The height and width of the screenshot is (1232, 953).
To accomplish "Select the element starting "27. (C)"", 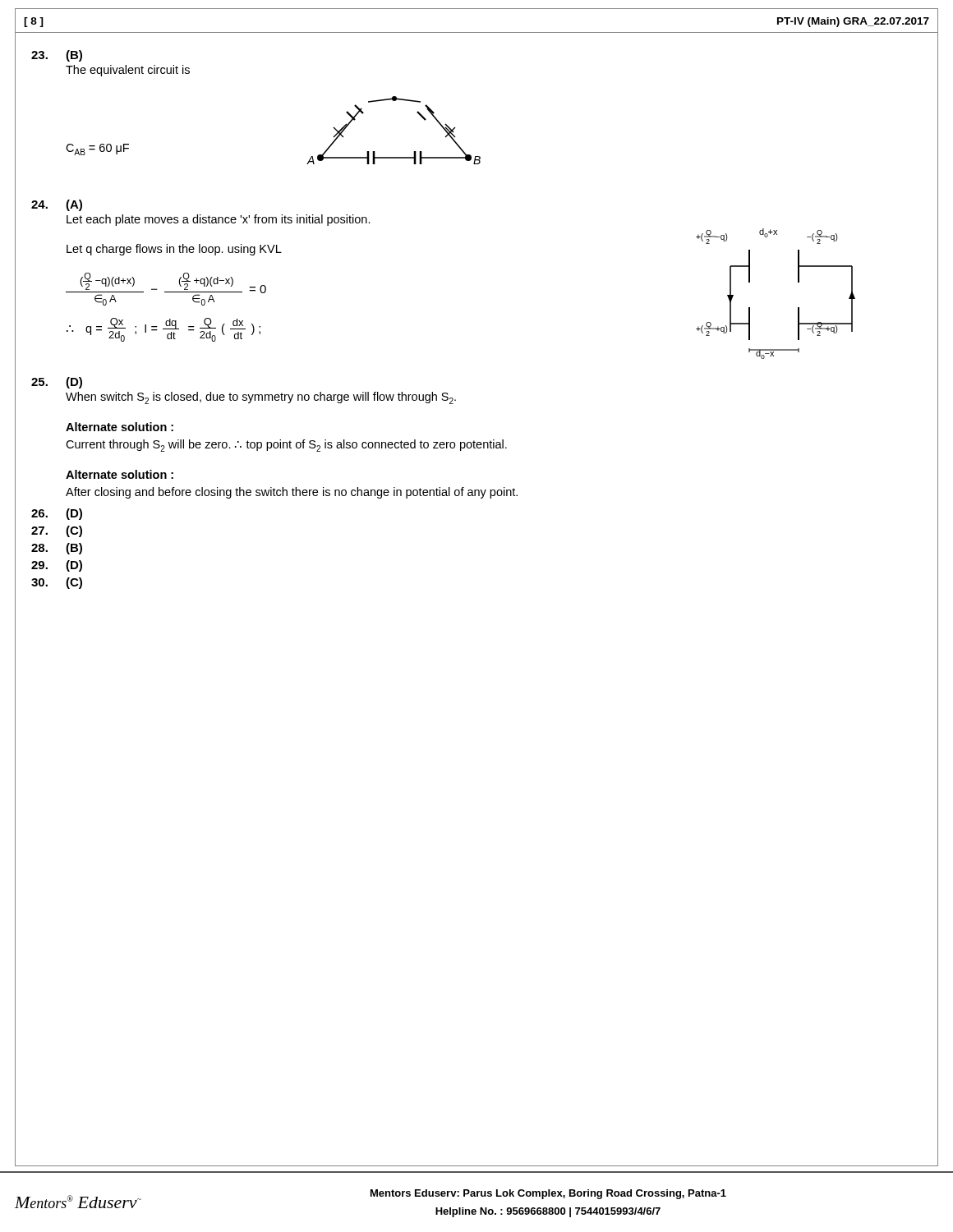I will pyautogui.click(x=57, y=530).
